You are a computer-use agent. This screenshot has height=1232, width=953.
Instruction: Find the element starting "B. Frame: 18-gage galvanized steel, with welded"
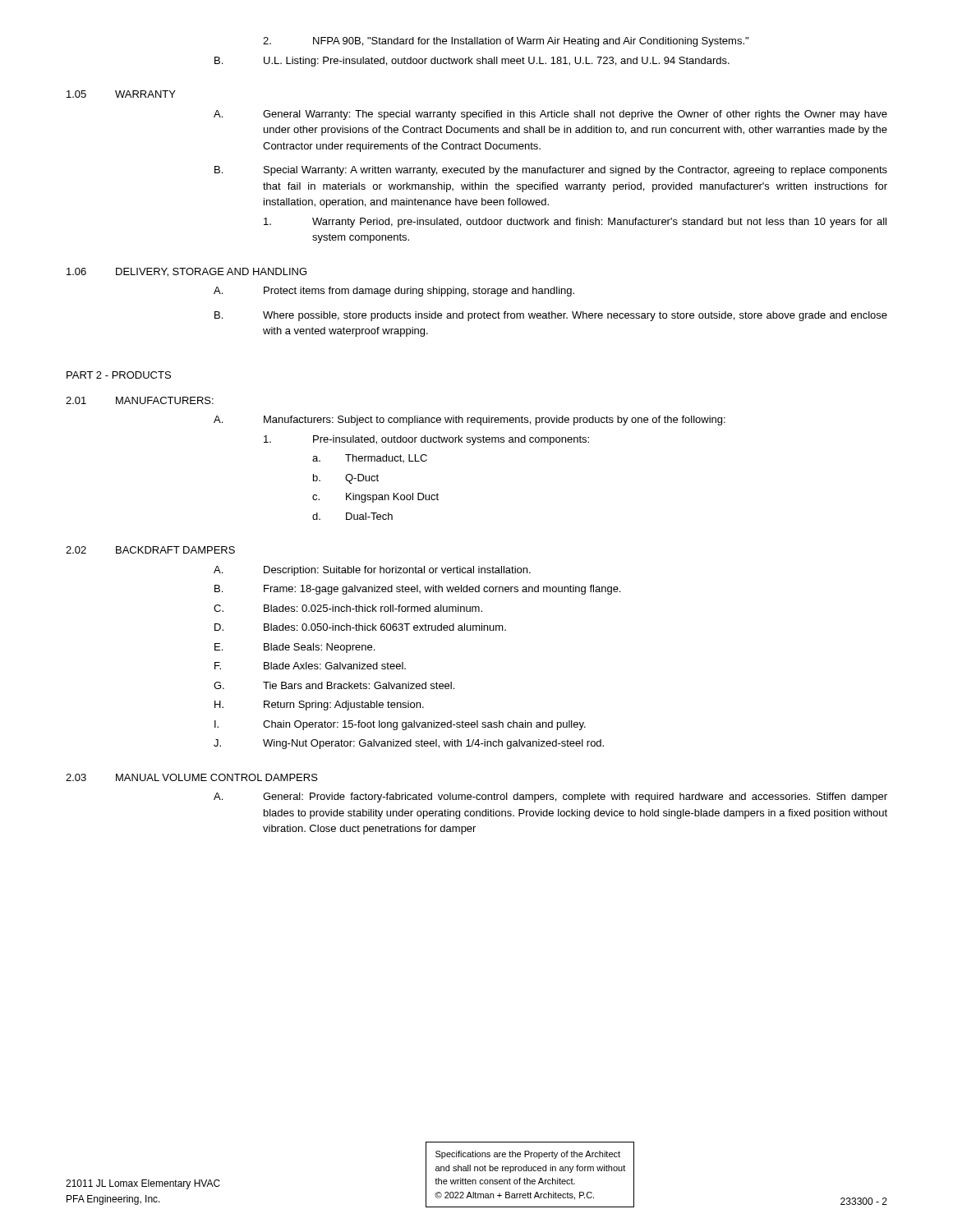pyautogui.click(x=550, y=589)
